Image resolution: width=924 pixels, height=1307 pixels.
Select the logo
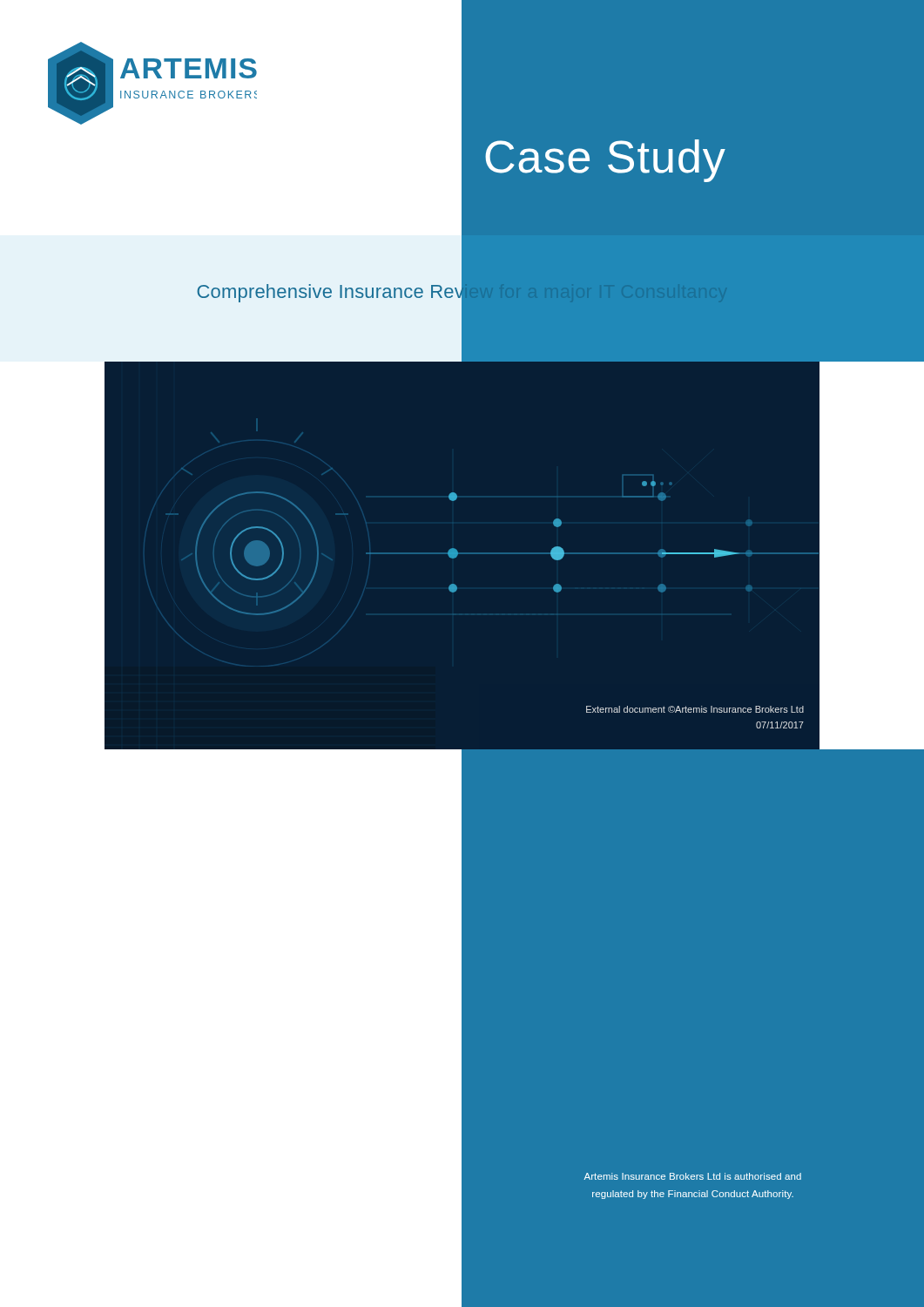coord(152,92)
